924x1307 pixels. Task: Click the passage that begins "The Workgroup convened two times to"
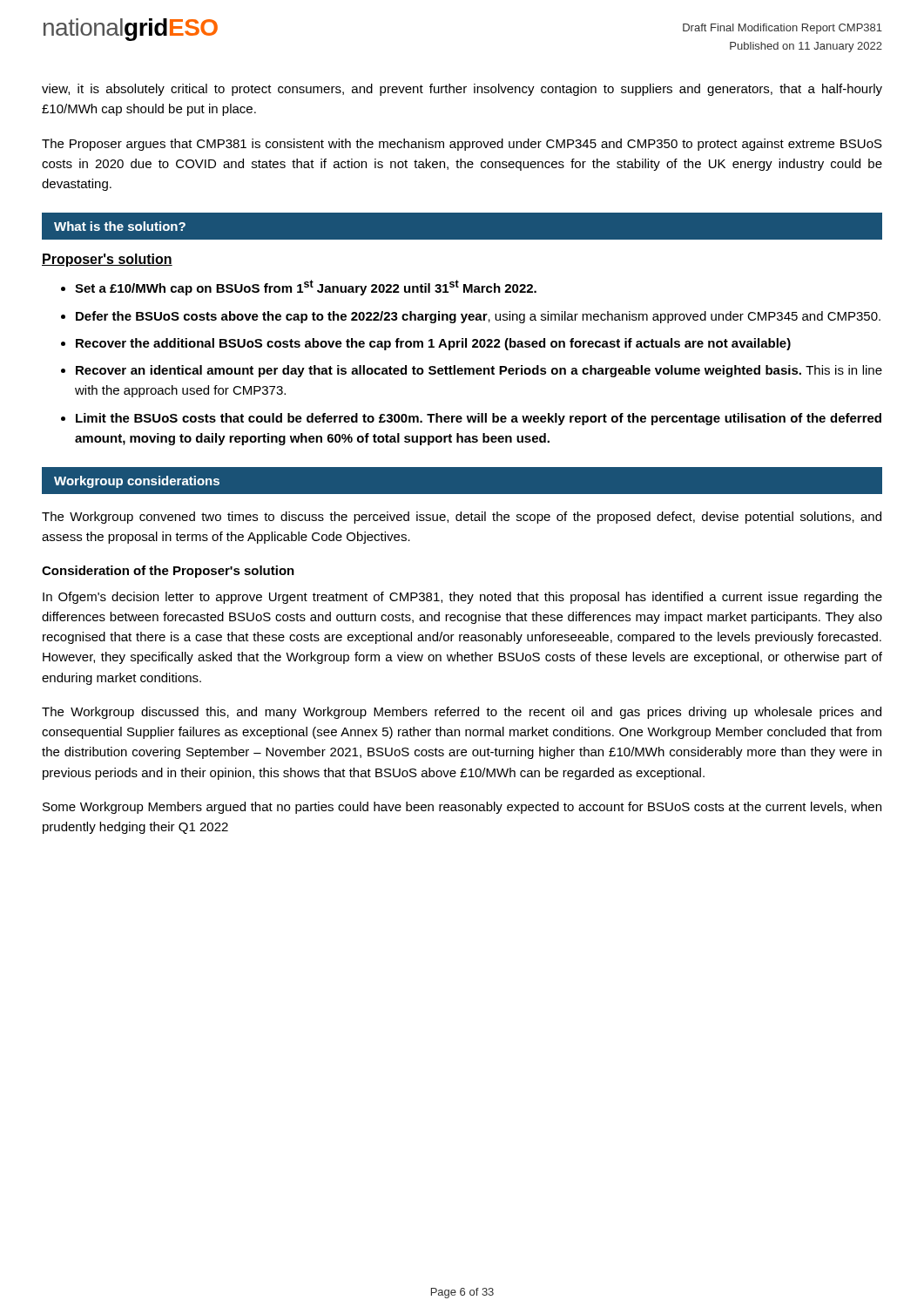point(462,526)
